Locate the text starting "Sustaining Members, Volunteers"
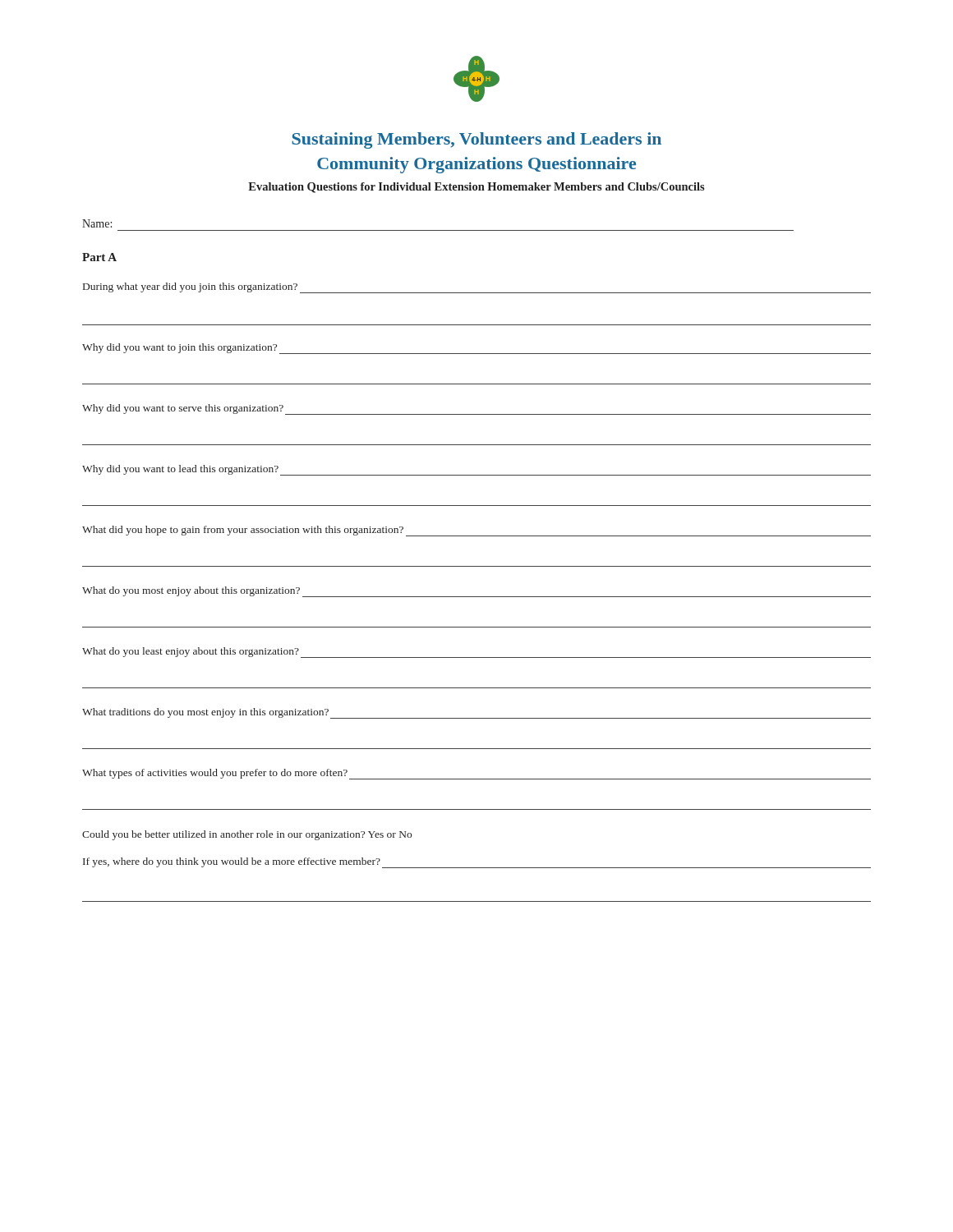Viewport: 953px width, 1232px height. click(476, 151)
